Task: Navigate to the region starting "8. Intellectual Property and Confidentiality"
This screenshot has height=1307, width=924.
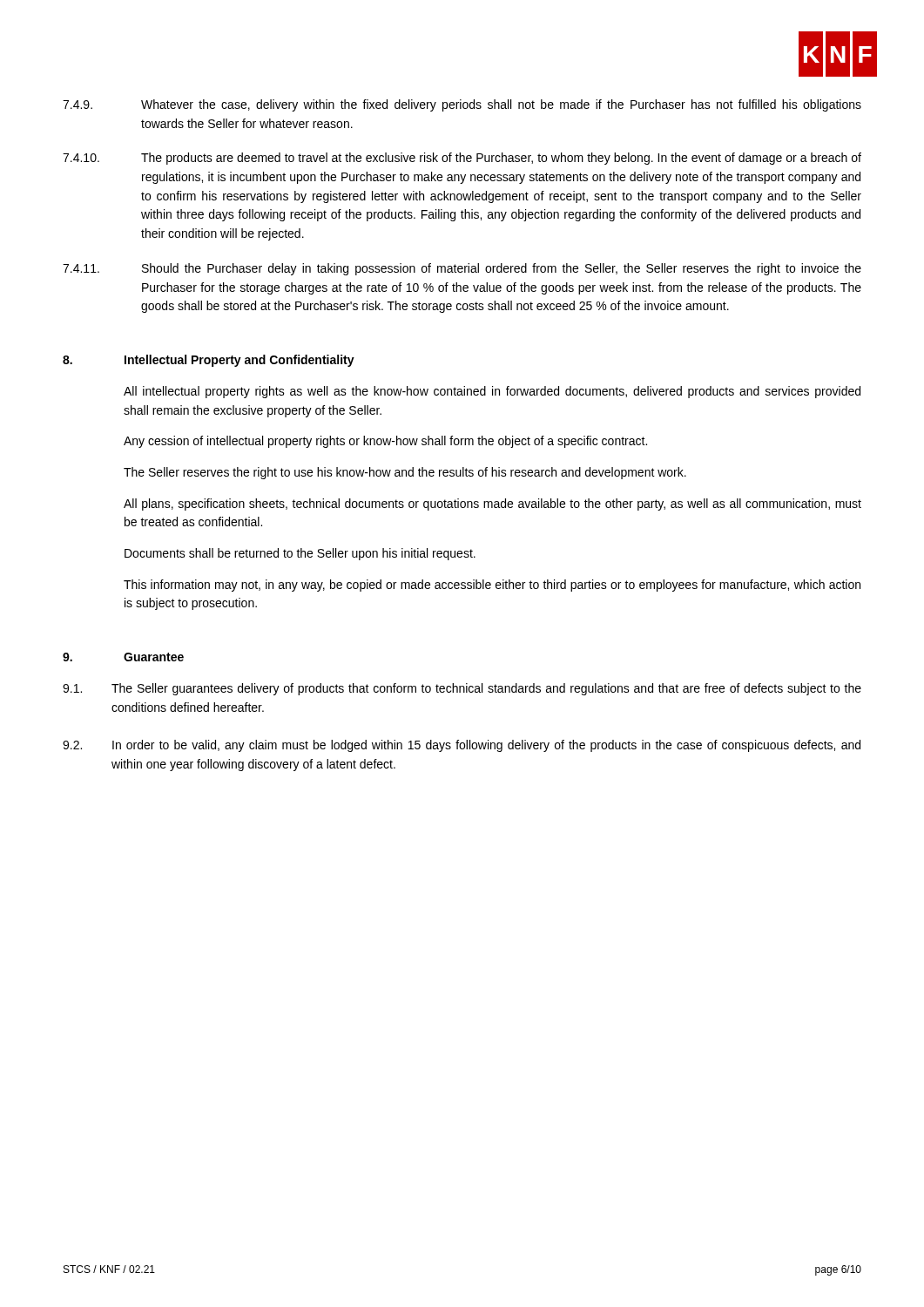Action: click(x=209, y=361)
